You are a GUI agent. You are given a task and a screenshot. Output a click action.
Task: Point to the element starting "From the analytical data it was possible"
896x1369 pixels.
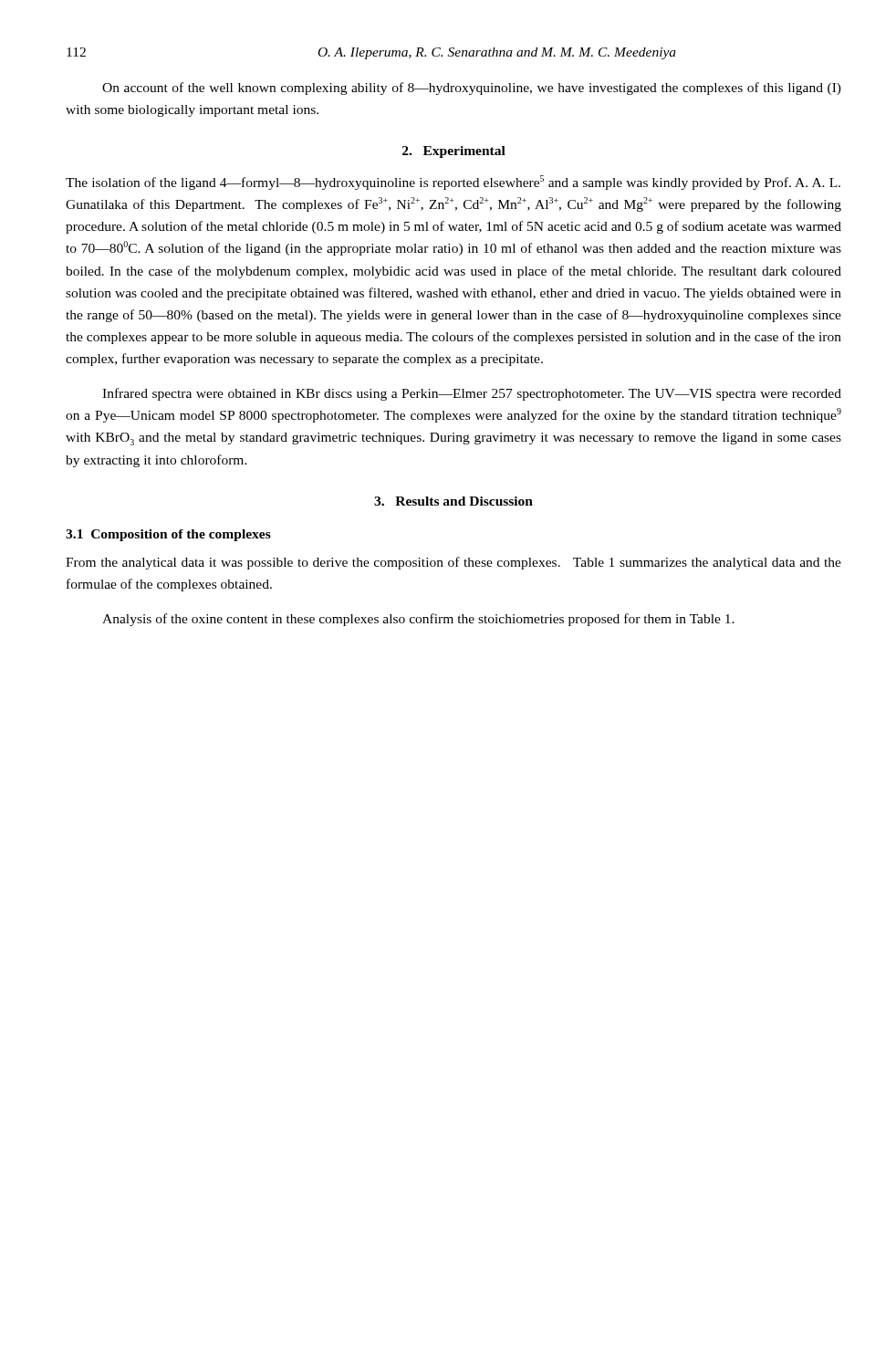[453, 573]
